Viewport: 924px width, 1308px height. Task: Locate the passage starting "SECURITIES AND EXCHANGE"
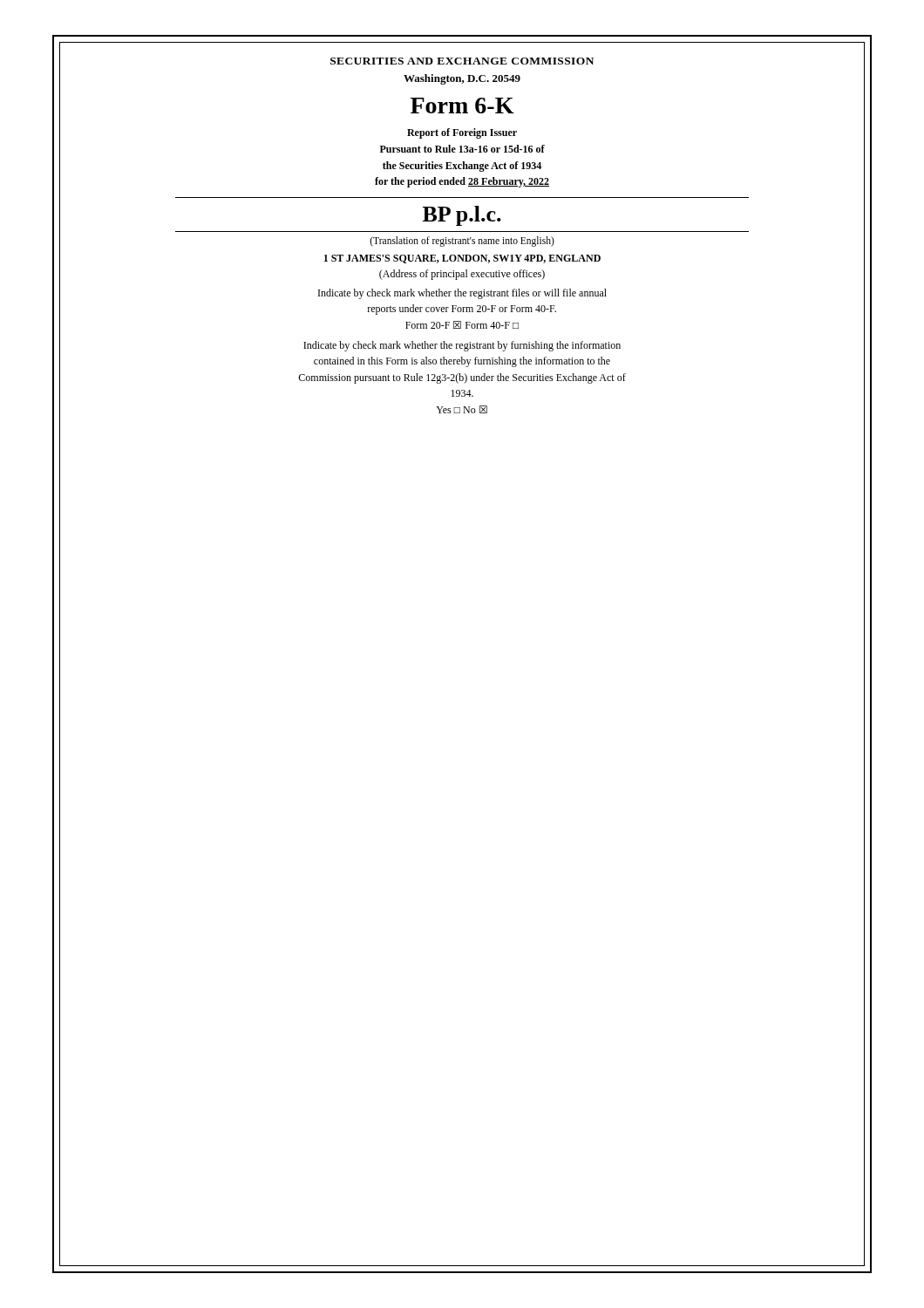[x=462, y=86]
